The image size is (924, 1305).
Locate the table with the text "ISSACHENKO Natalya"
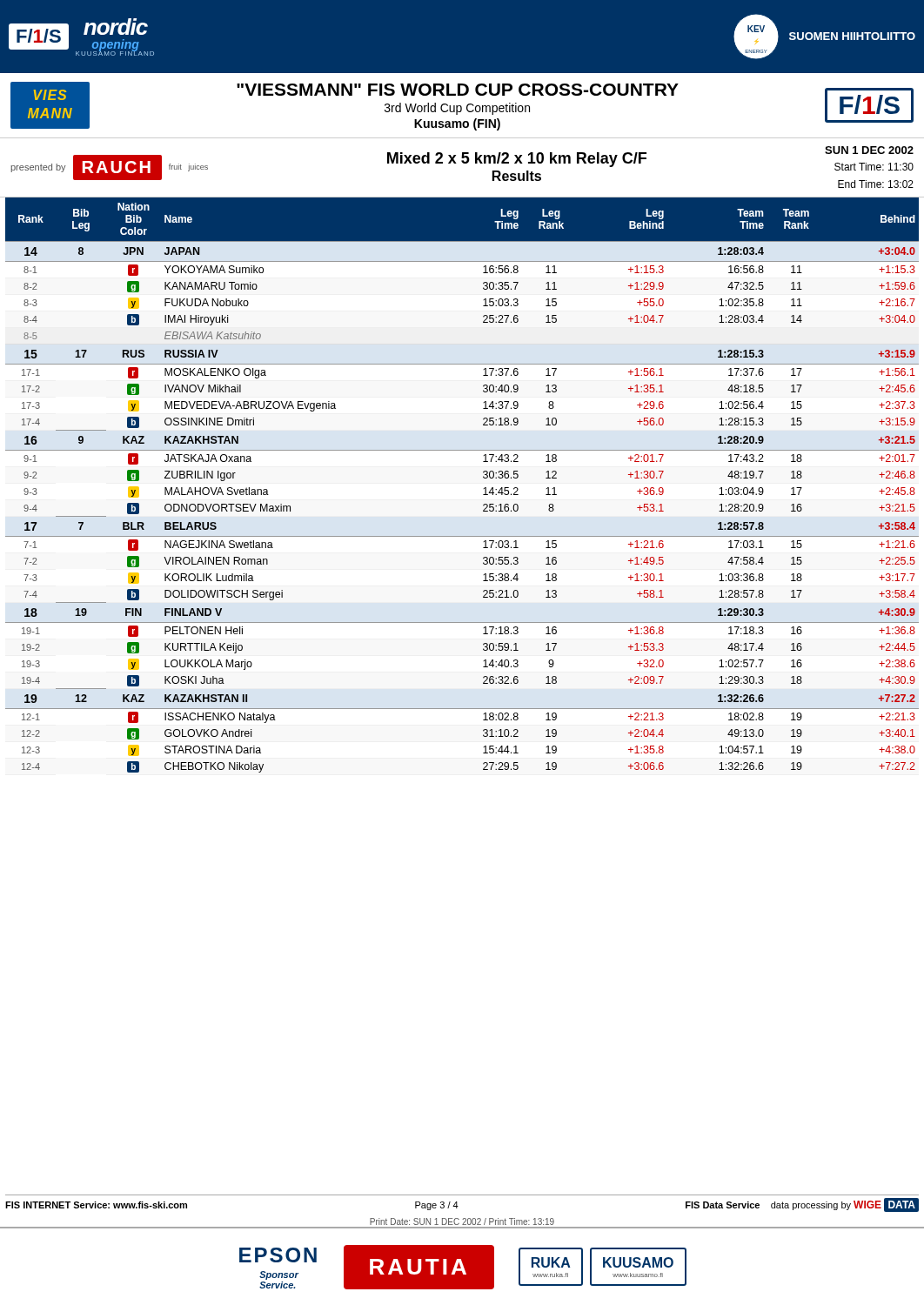click(x=462, y=486)
